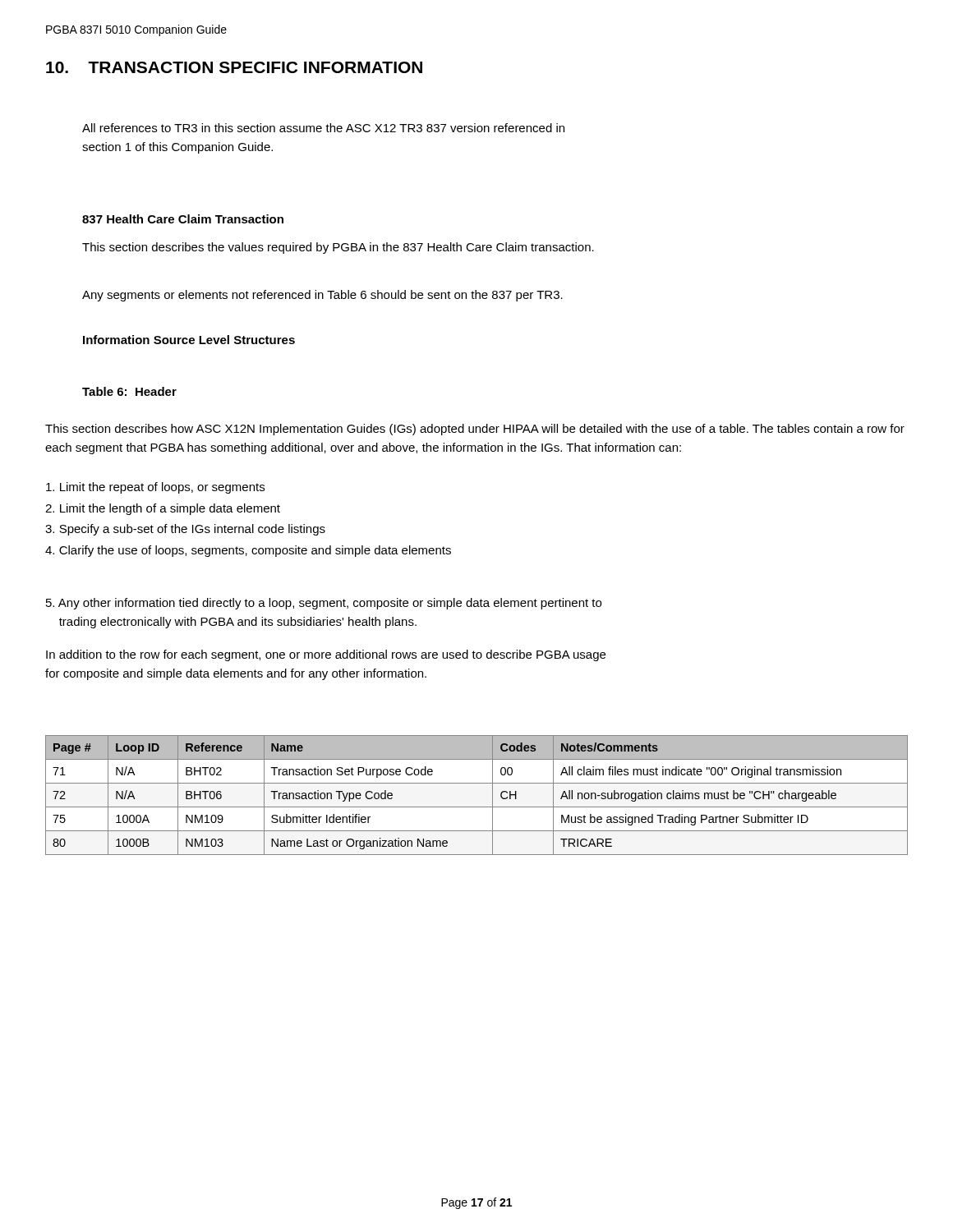Locate the title that says "10. TRANSACTION SPECIFIC INFORMATION"

[234, 67]
